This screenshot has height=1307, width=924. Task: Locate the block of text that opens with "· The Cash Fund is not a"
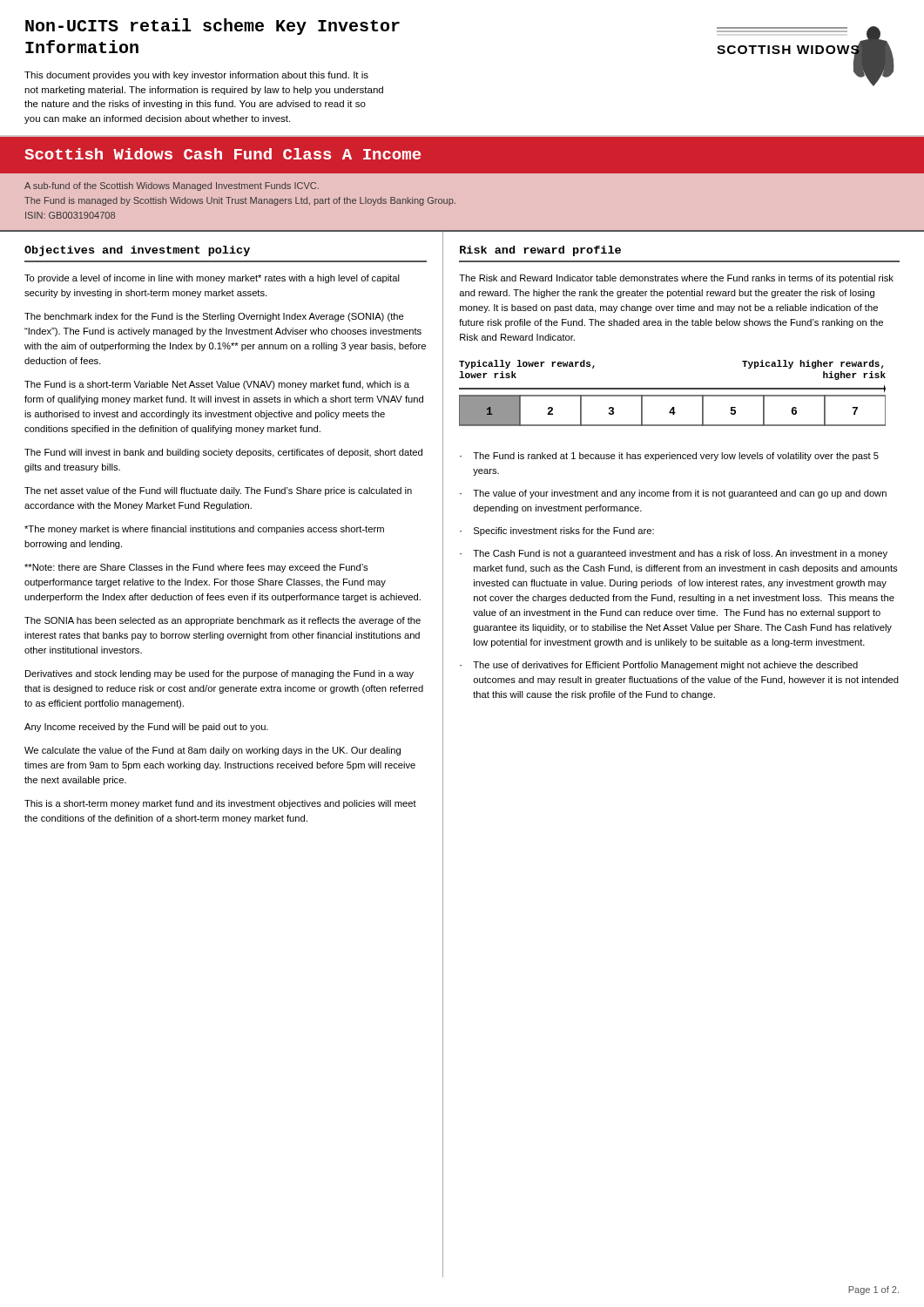[679, 598]
